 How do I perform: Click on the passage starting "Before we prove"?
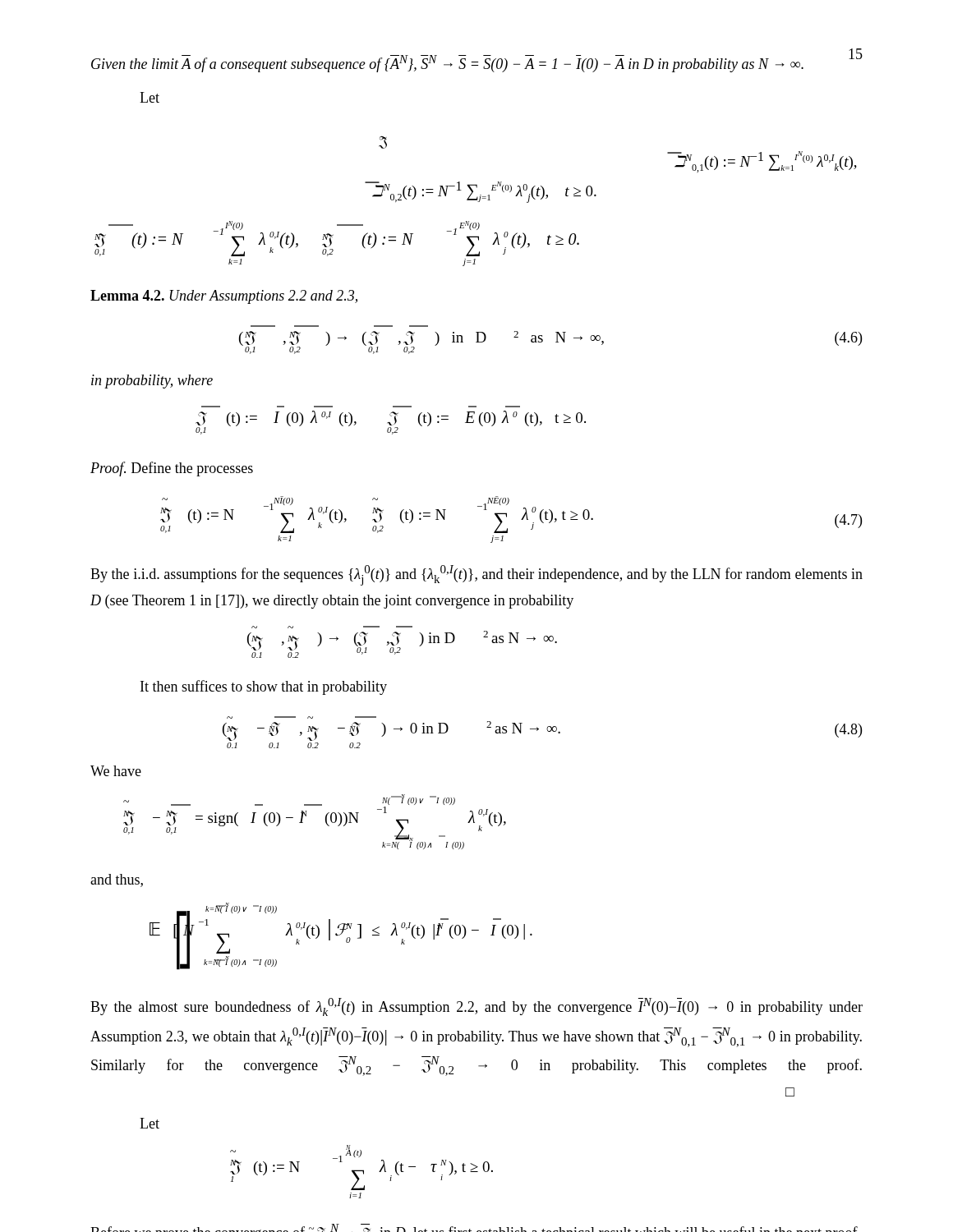click(x=476, y=1225)
